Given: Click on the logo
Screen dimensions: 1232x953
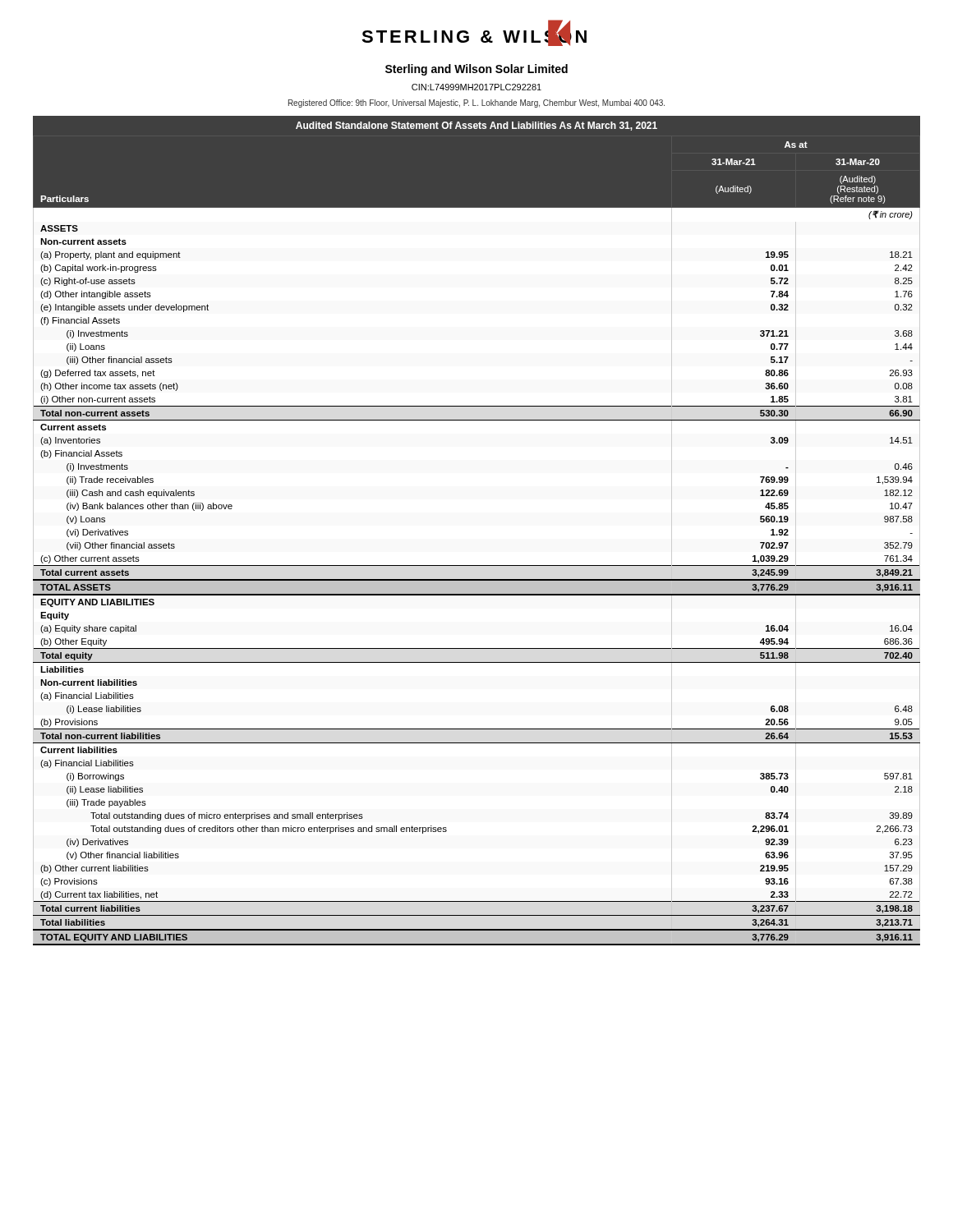Looking at the screenshot, I should pos(476,36).
